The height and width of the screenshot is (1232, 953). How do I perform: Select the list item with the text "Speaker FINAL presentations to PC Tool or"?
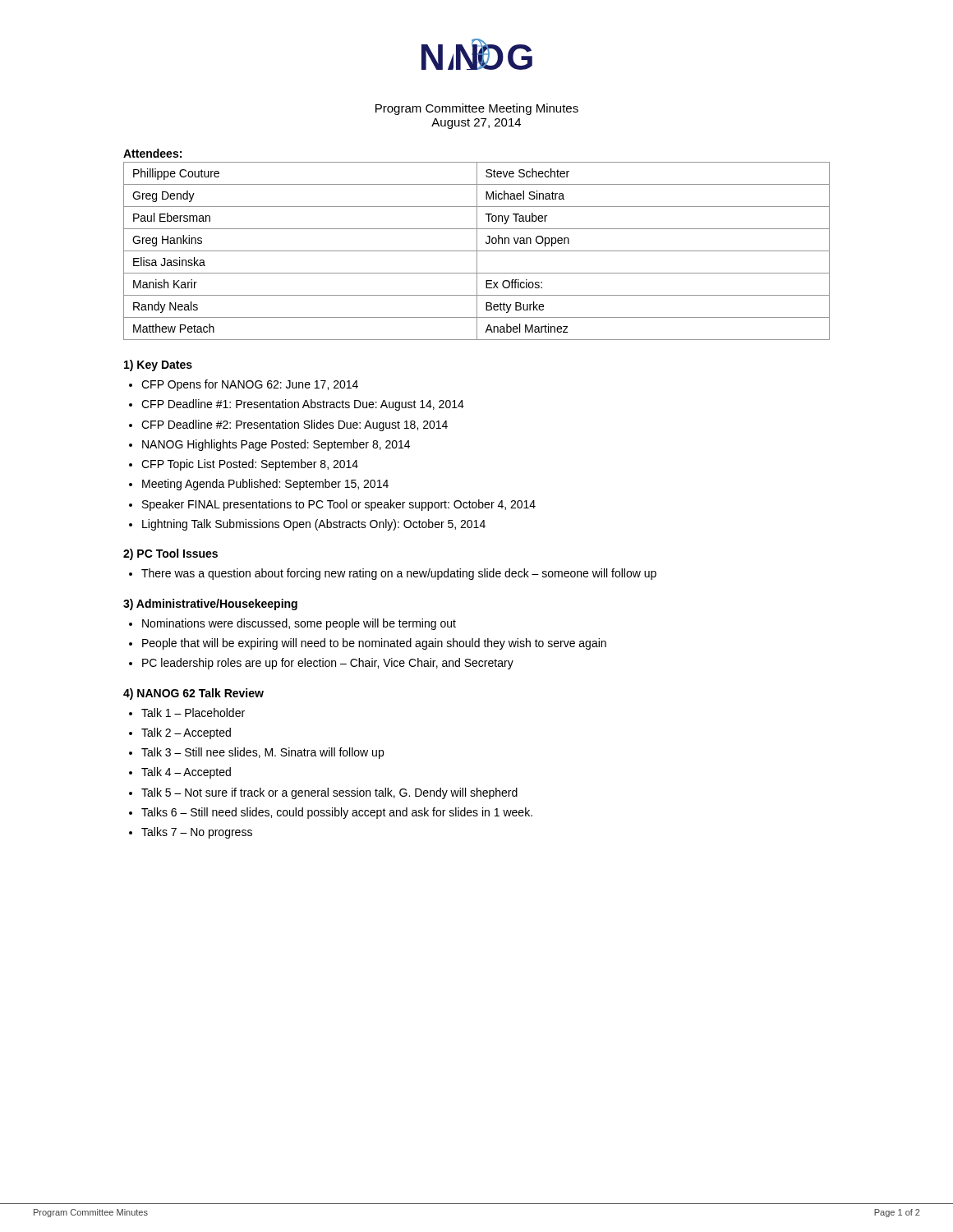(339, 504)
